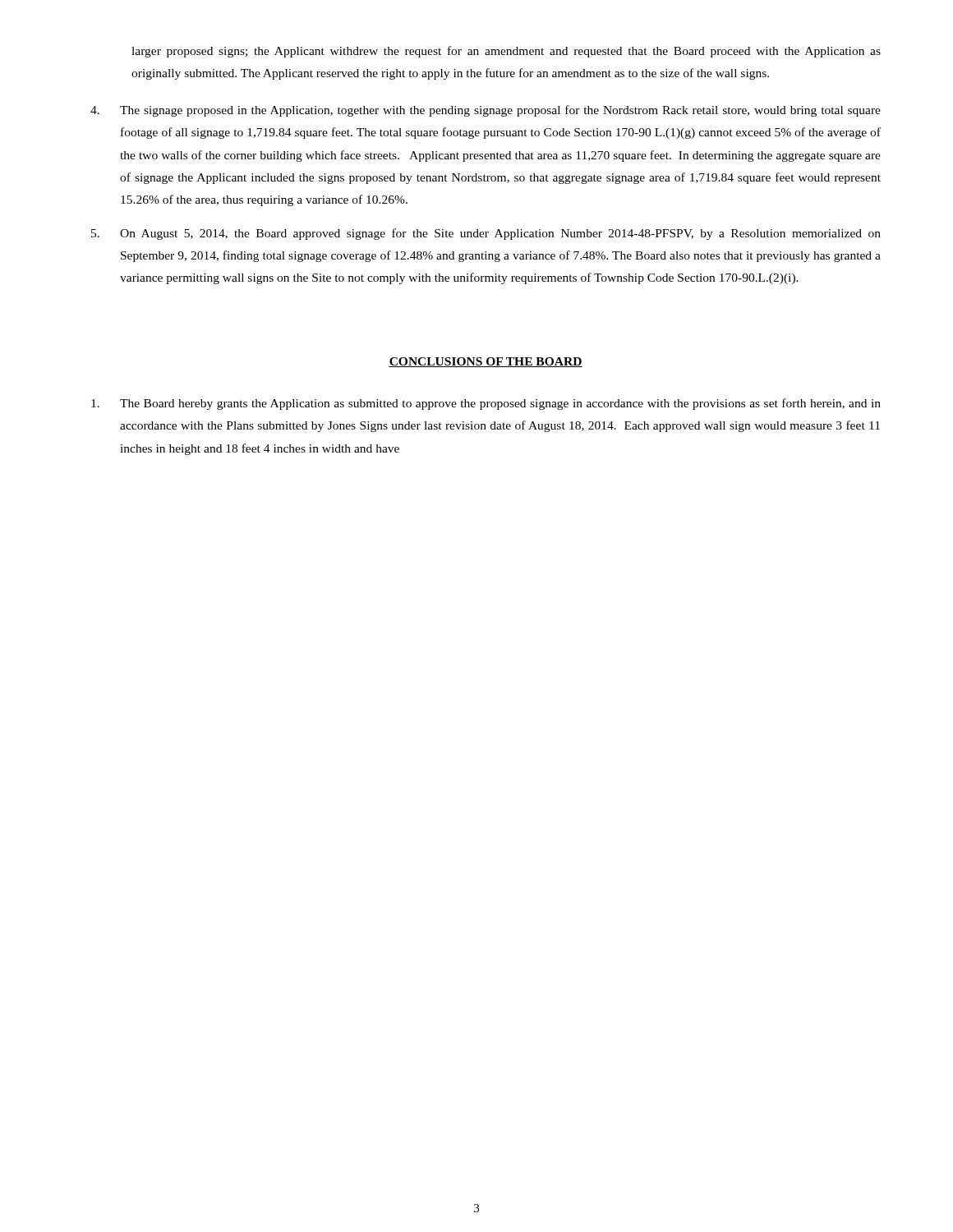Locate the text block starting "4. The signage proposed in"
Image resolution: width=953 pixels, height=1232 pixels.
(x=486, y=154)
